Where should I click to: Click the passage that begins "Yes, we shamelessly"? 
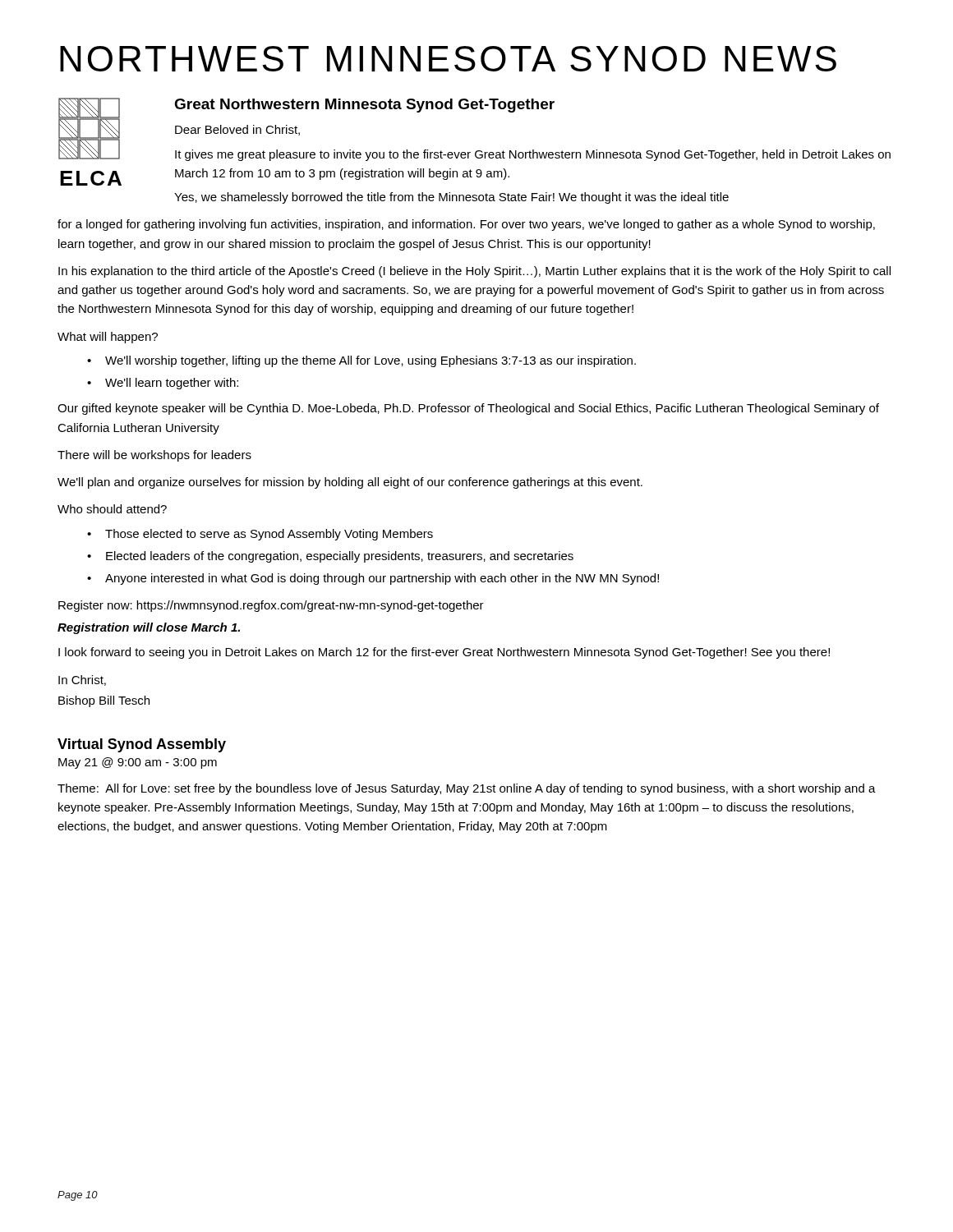pos(452,197)
